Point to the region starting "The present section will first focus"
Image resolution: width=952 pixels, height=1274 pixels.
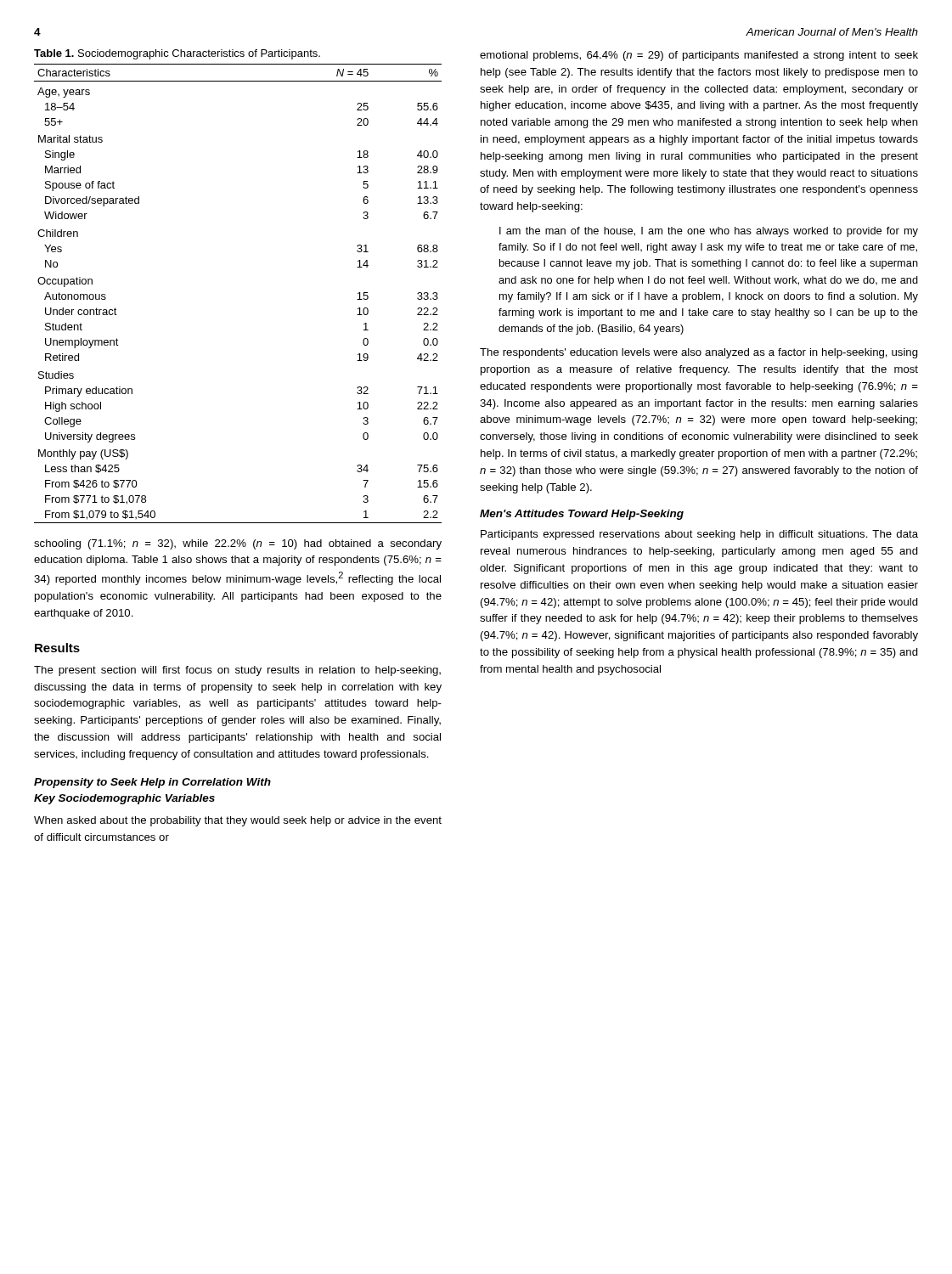point(238,712)
